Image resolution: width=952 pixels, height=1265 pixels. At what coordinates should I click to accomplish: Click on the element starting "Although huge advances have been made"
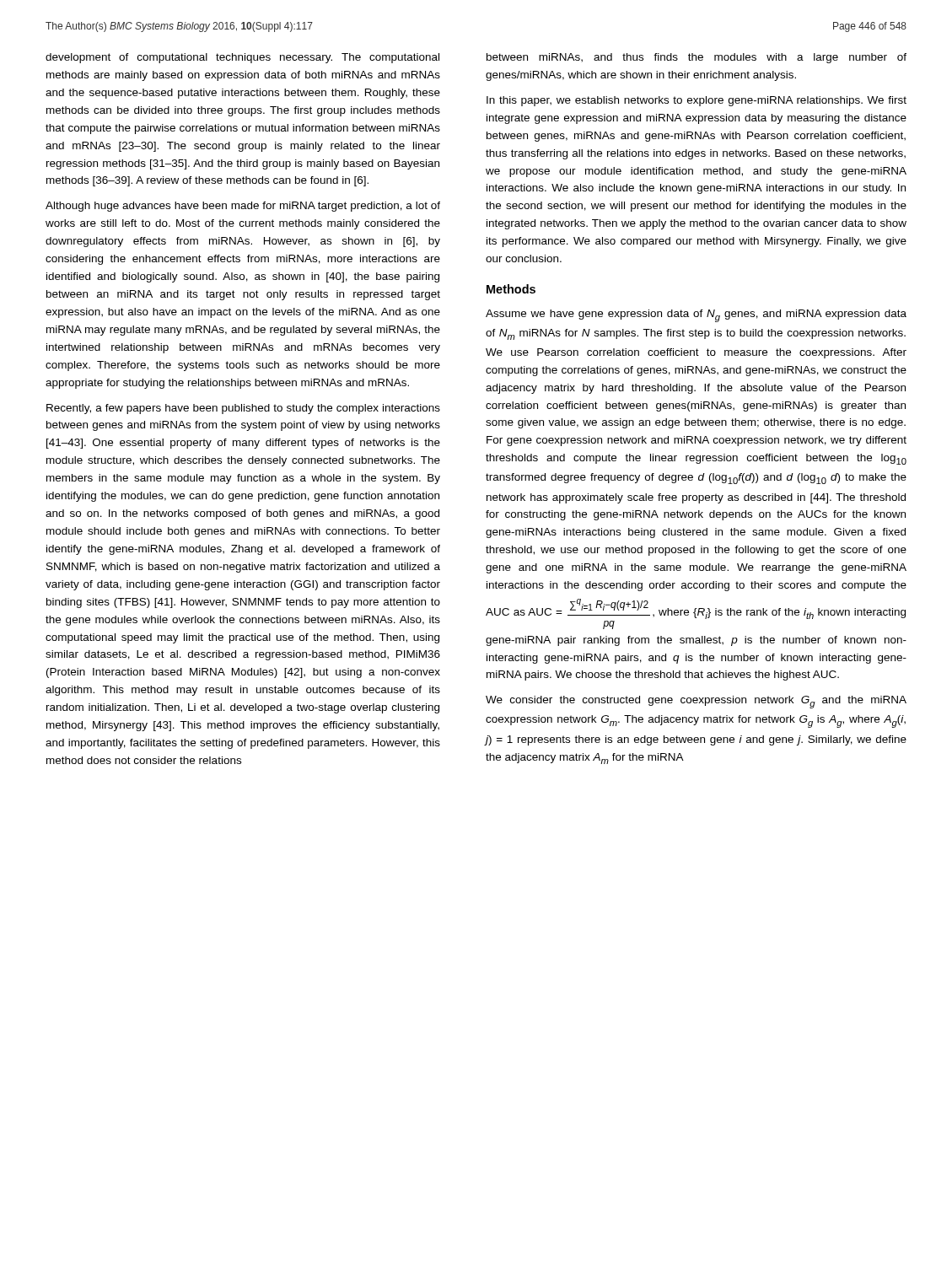tap(243, 295)
